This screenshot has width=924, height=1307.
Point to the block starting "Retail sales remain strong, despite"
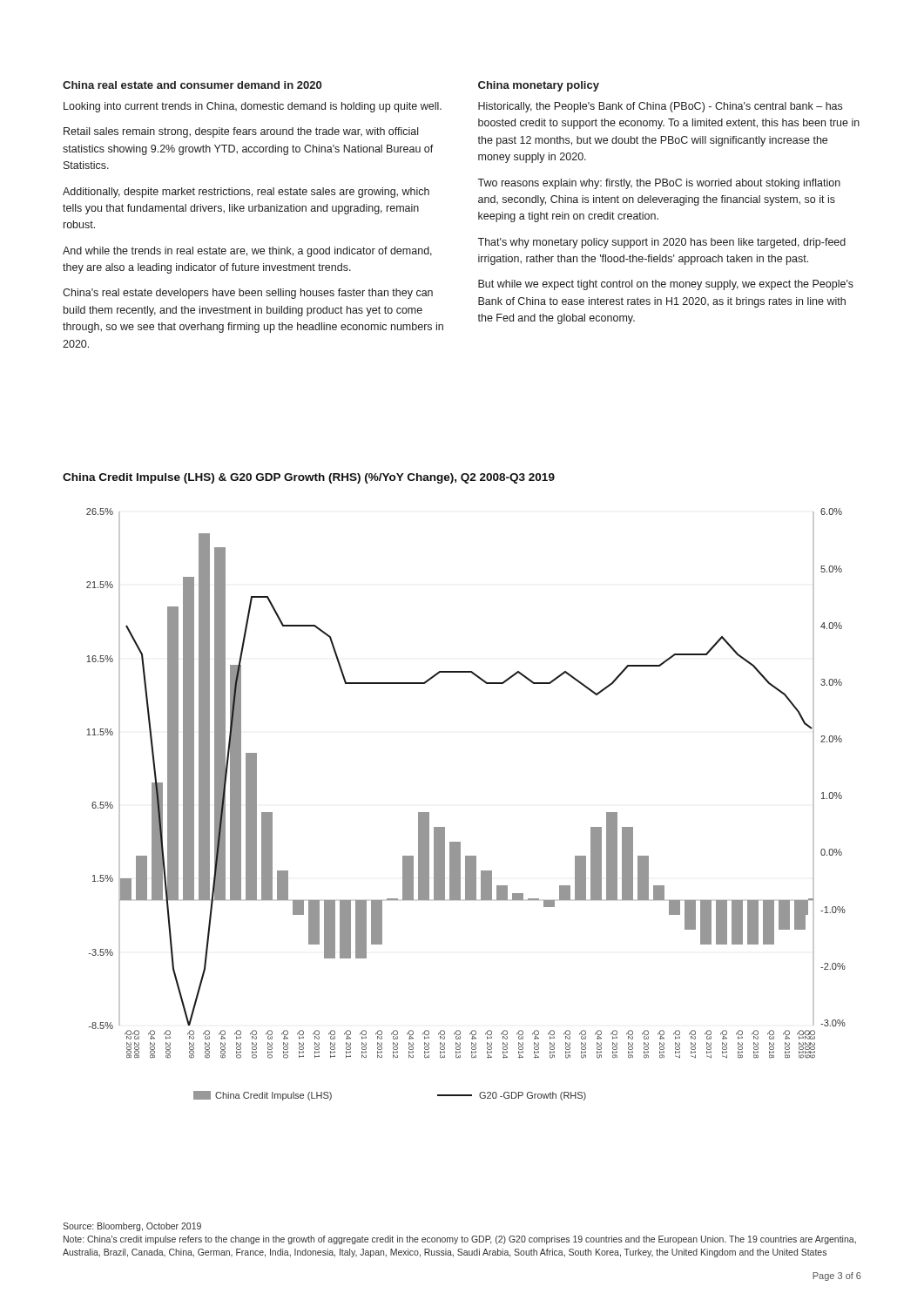coord(248,149)
